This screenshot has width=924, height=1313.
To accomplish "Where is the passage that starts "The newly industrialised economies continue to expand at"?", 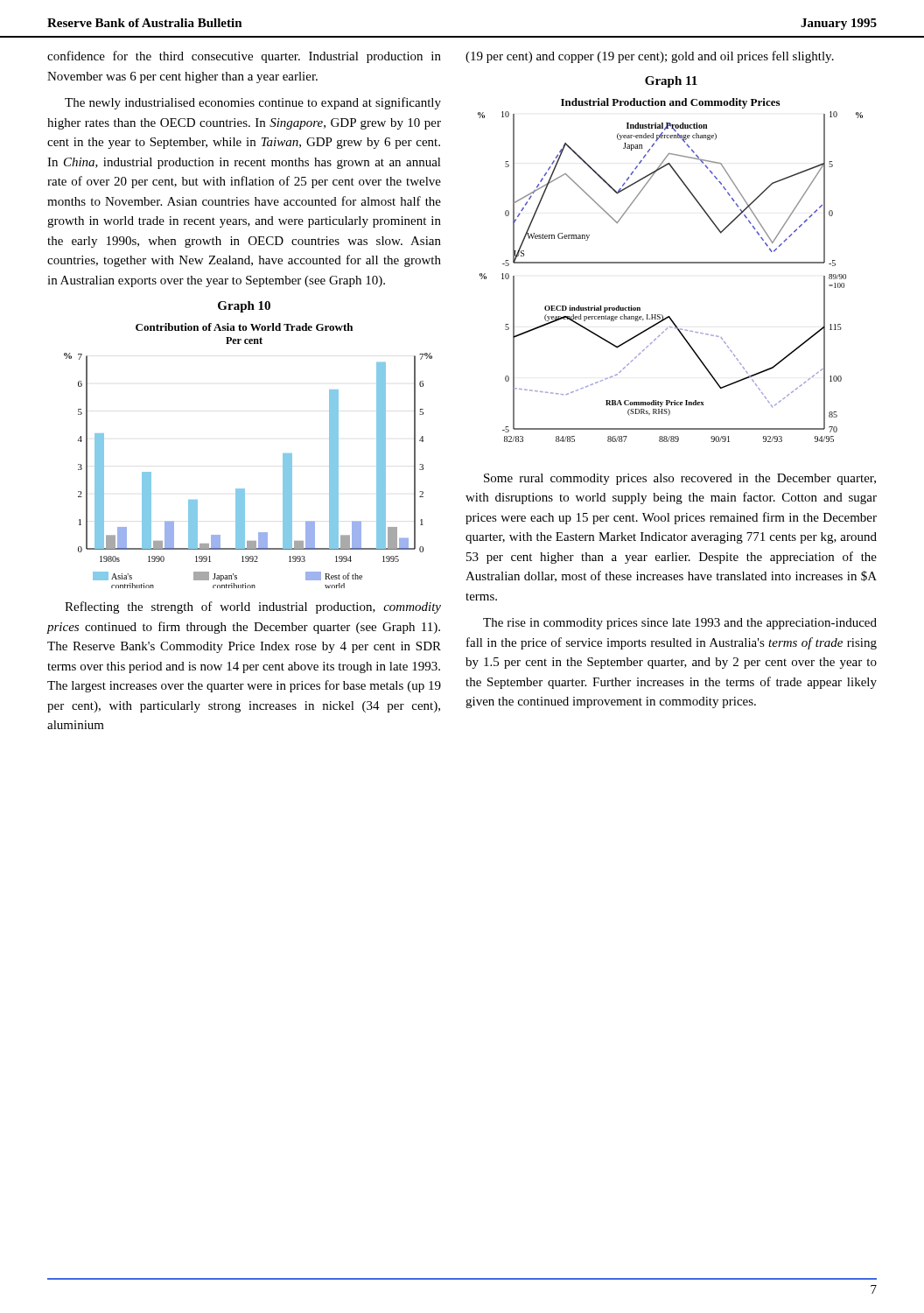I will [x=244, y=191].
